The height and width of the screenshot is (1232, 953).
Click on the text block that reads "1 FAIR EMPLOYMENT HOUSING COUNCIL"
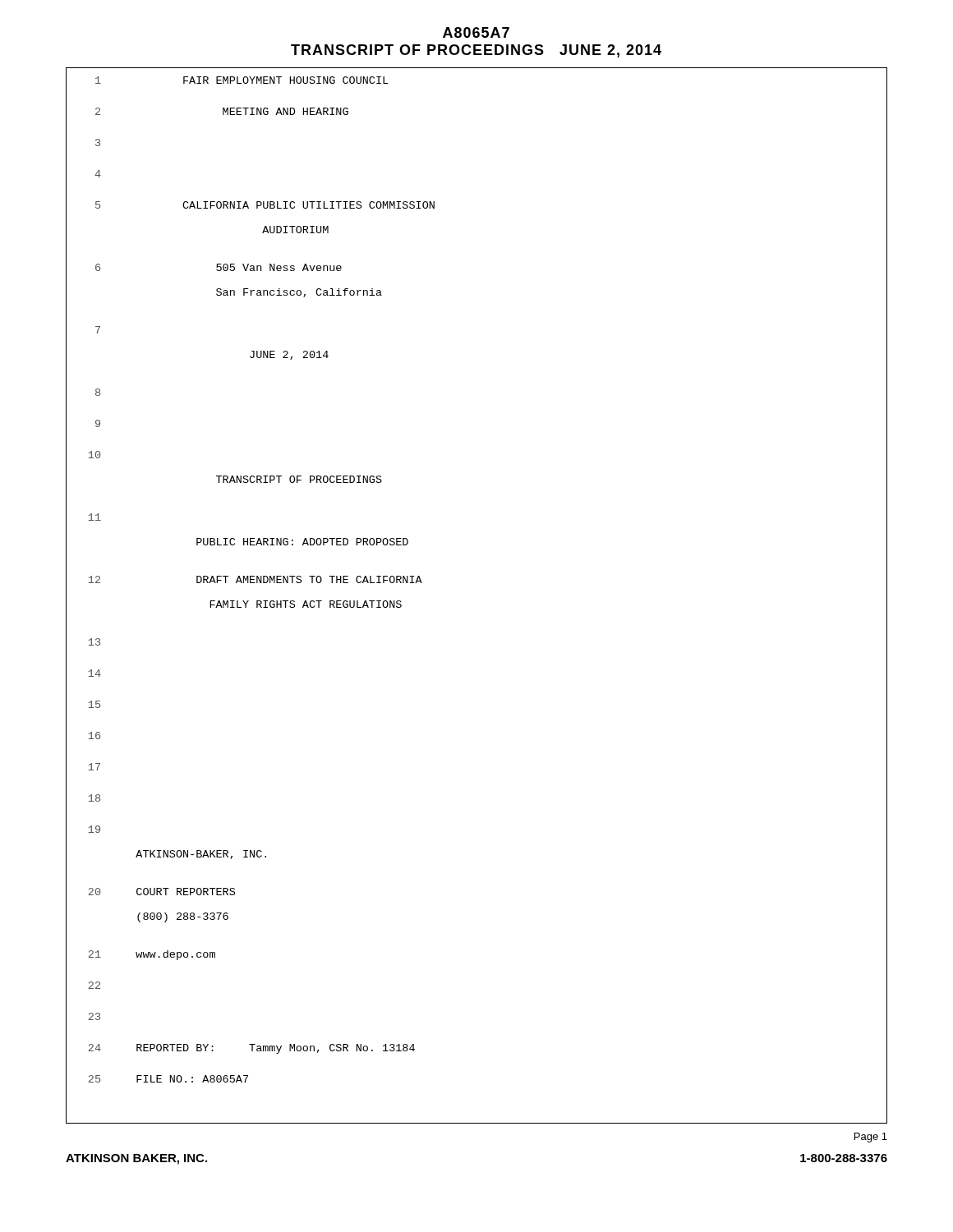(x=476, y=595)
